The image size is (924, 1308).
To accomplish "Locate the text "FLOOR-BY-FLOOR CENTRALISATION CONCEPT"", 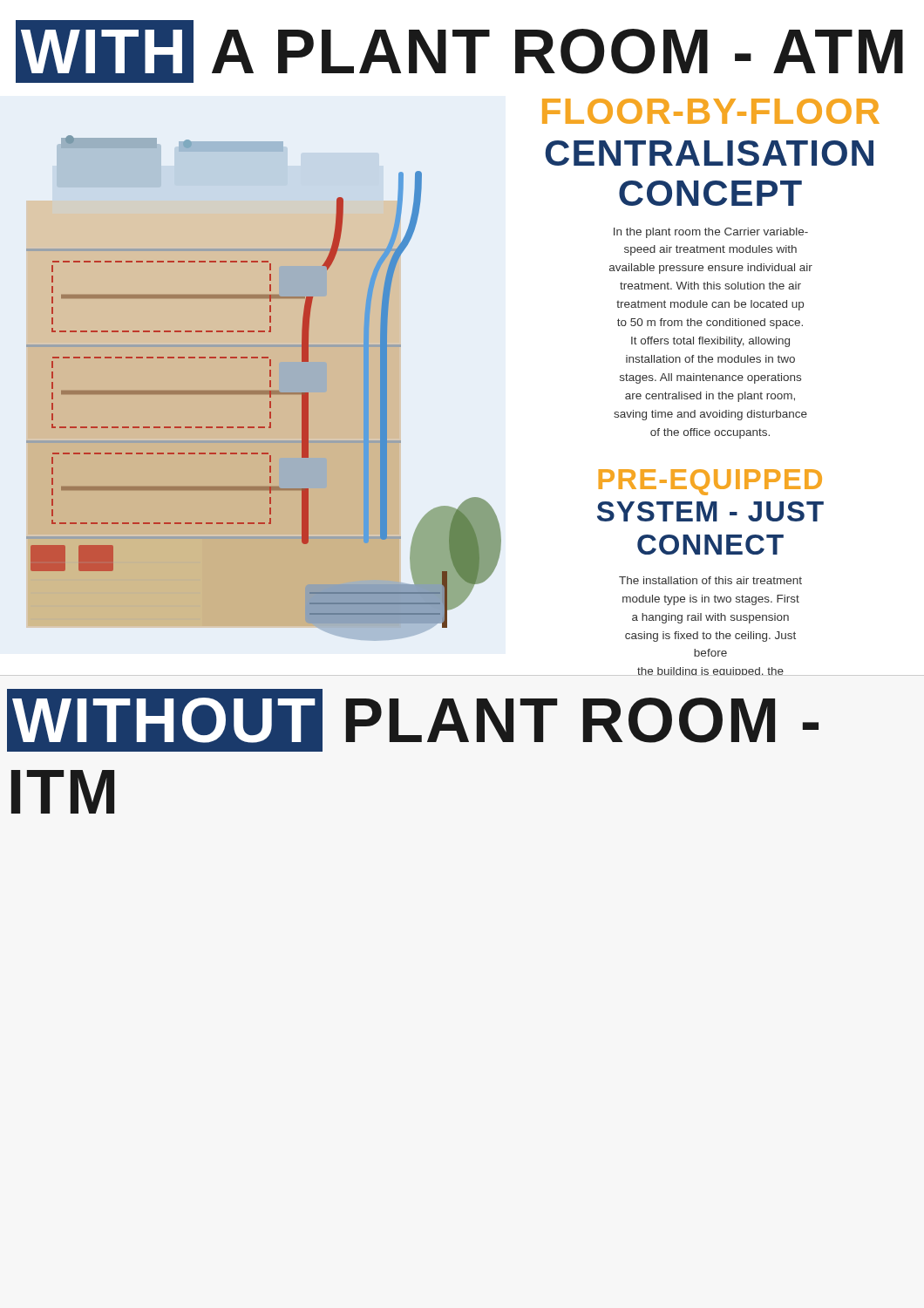I will [710, 153].
